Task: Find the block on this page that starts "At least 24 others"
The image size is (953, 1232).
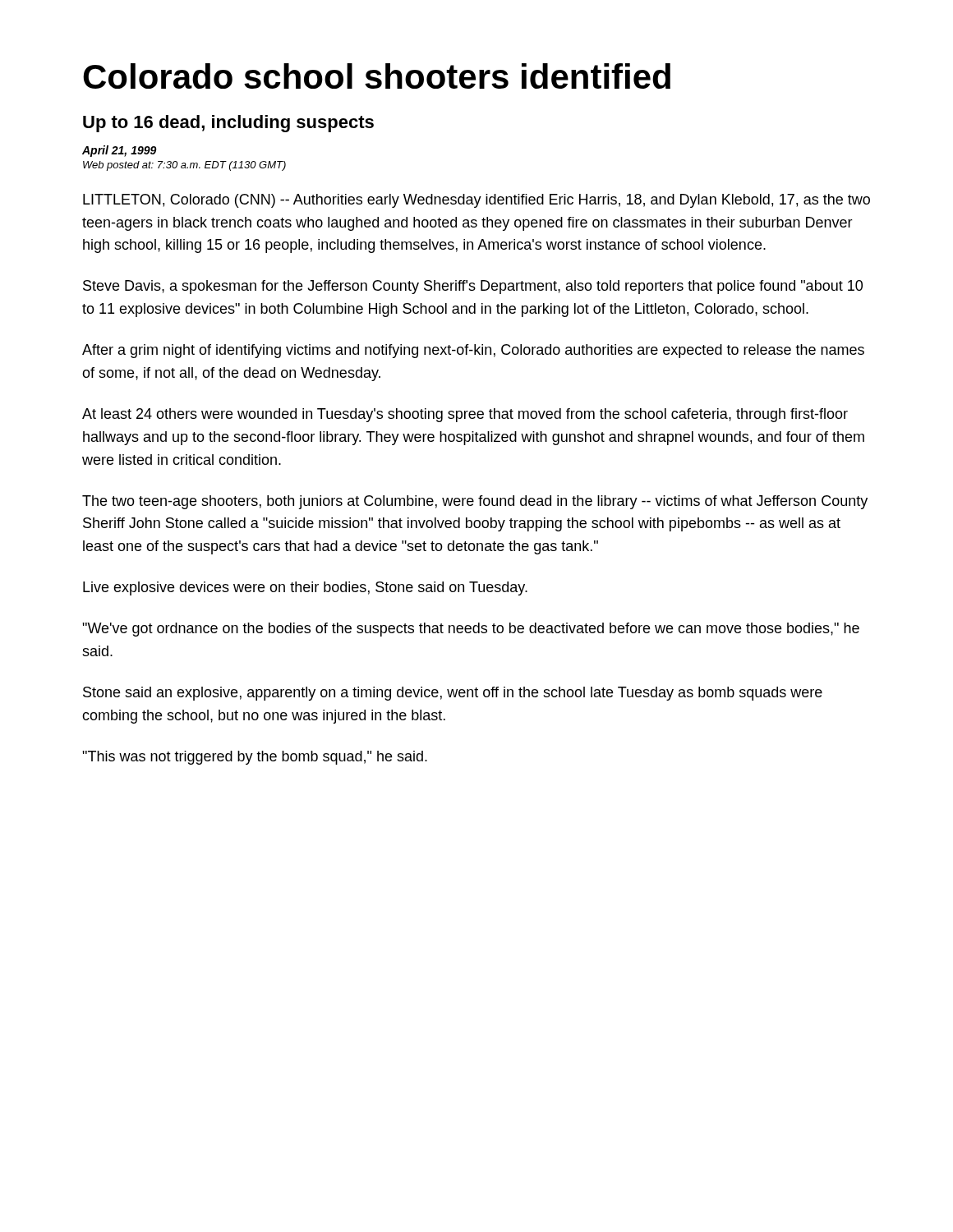Action: coord(474,437)
